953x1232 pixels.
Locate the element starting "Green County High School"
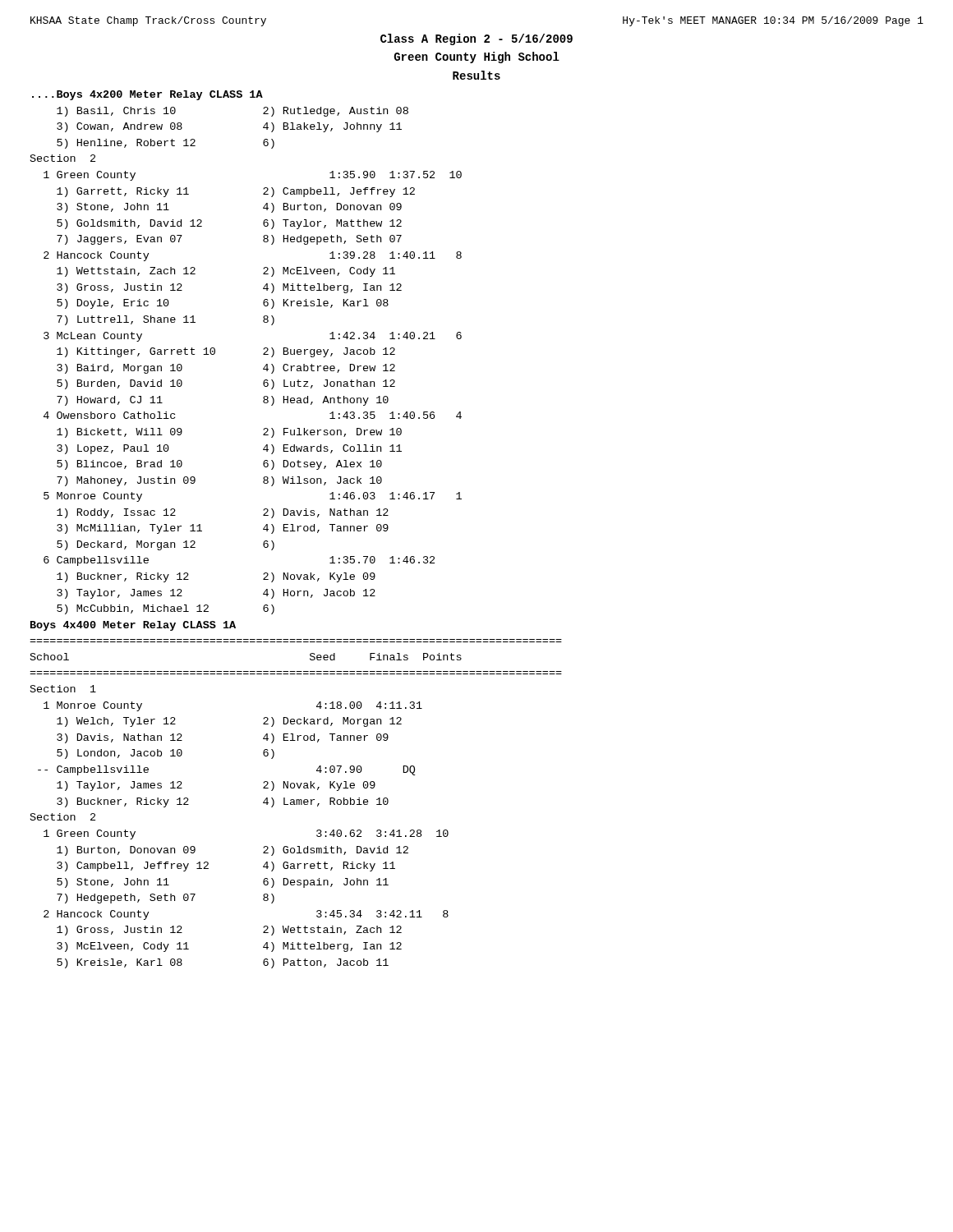(x=476, y=58)
